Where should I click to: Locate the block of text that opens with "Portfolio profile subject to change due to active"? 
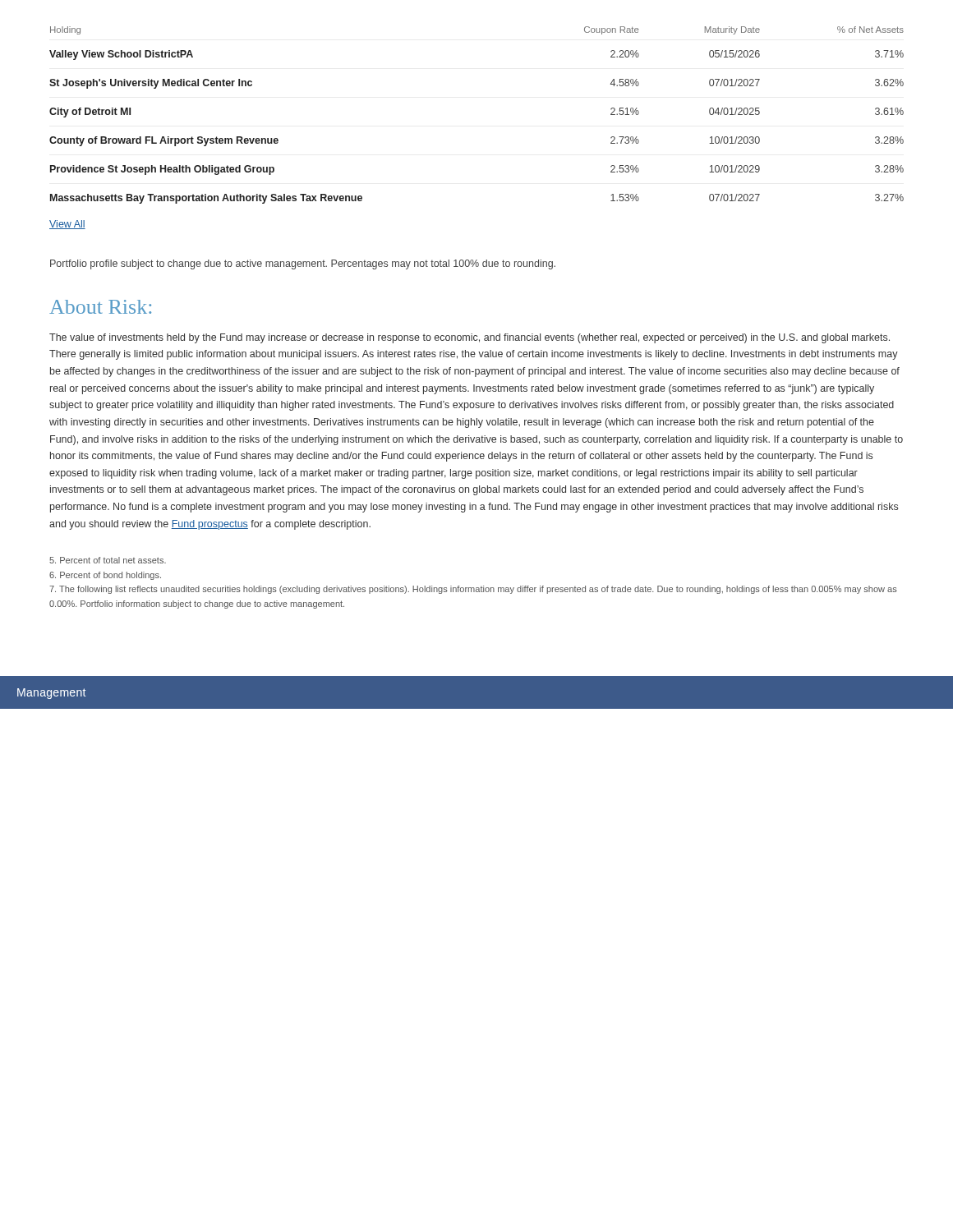click(476, 264)
